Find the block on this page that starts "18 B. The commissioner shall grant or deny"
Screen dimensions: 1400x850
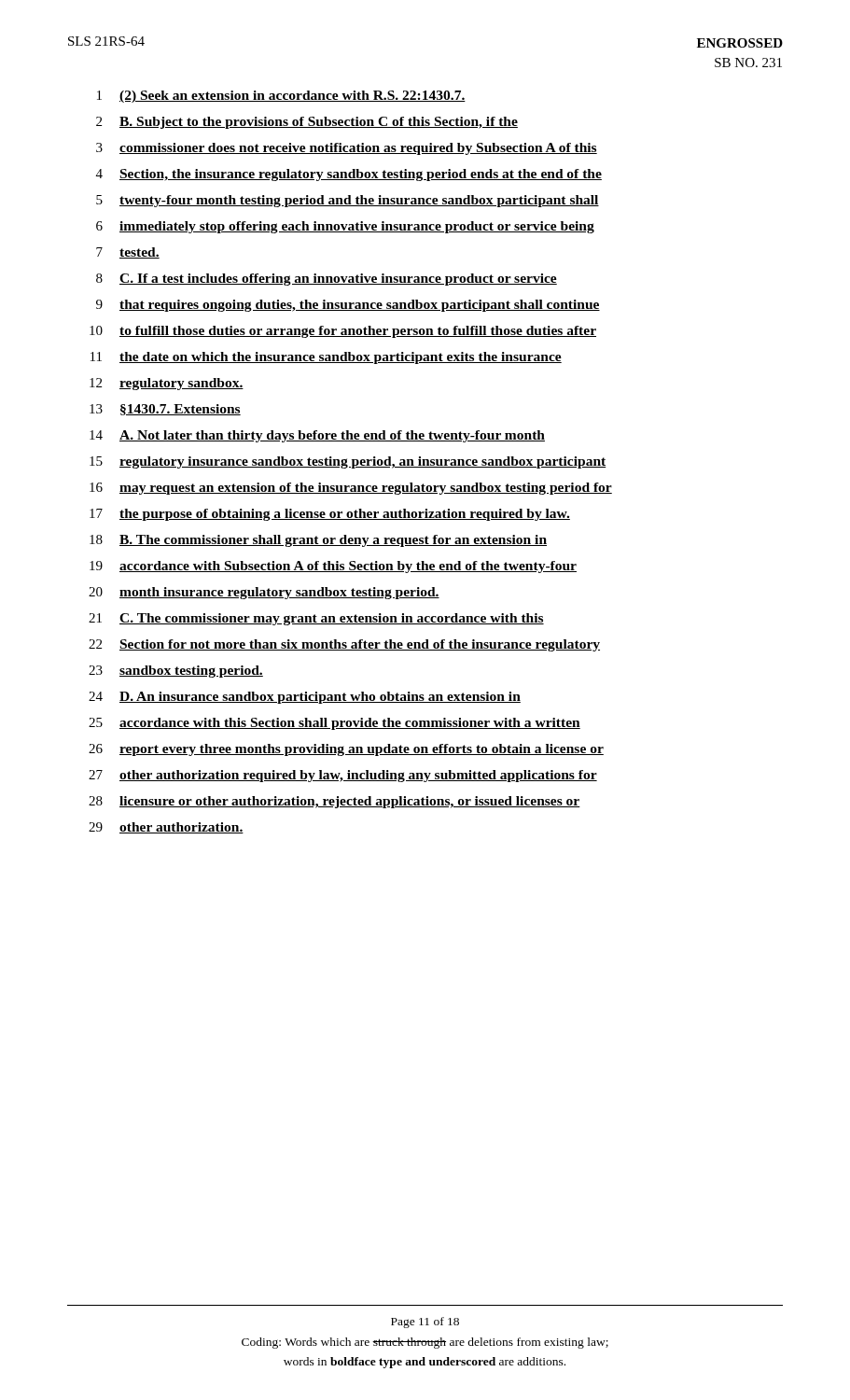[425, 539]
